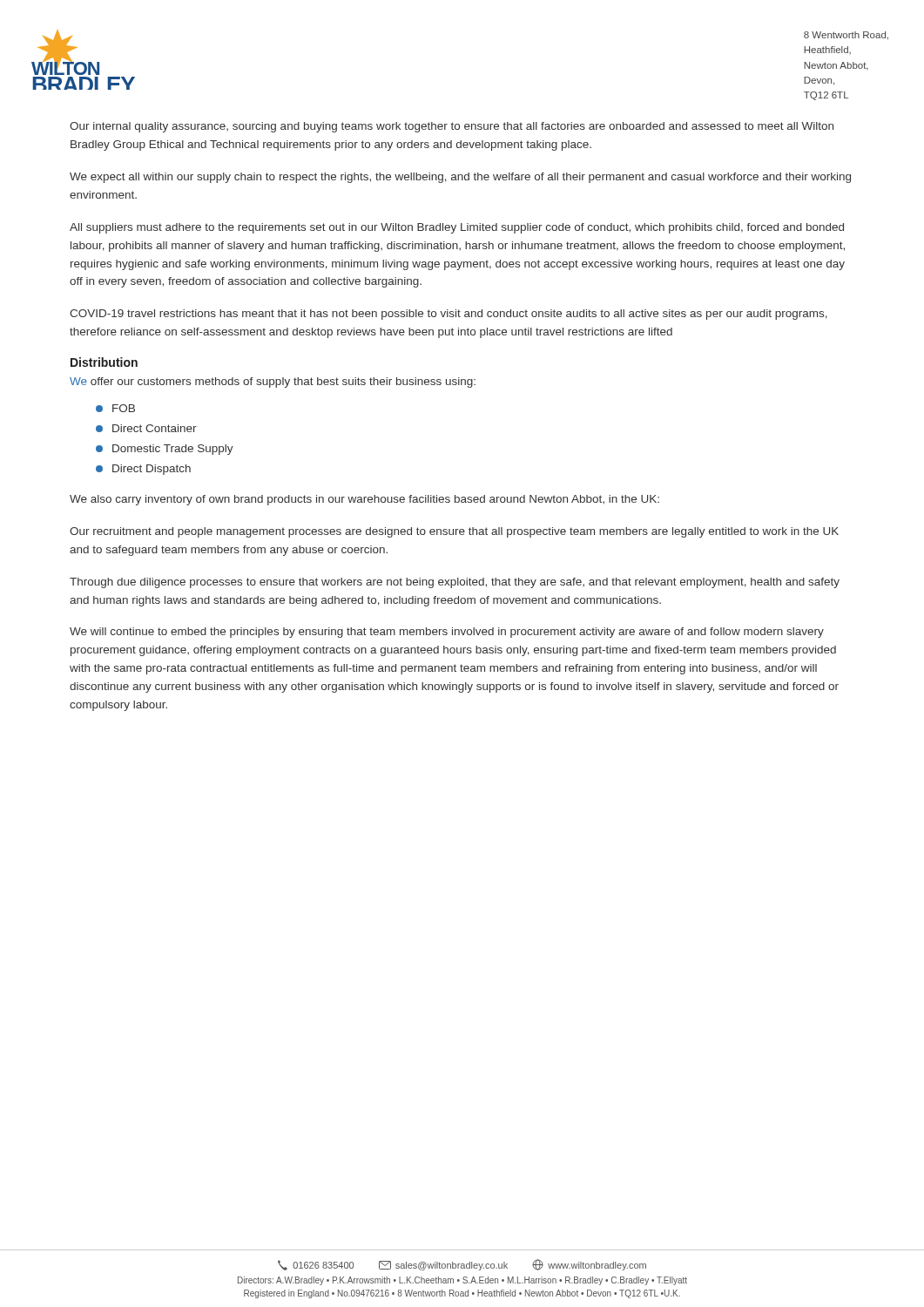Select the list item containing "Direct Container"
Screen dimensions: 1307x924
[146, 429]
